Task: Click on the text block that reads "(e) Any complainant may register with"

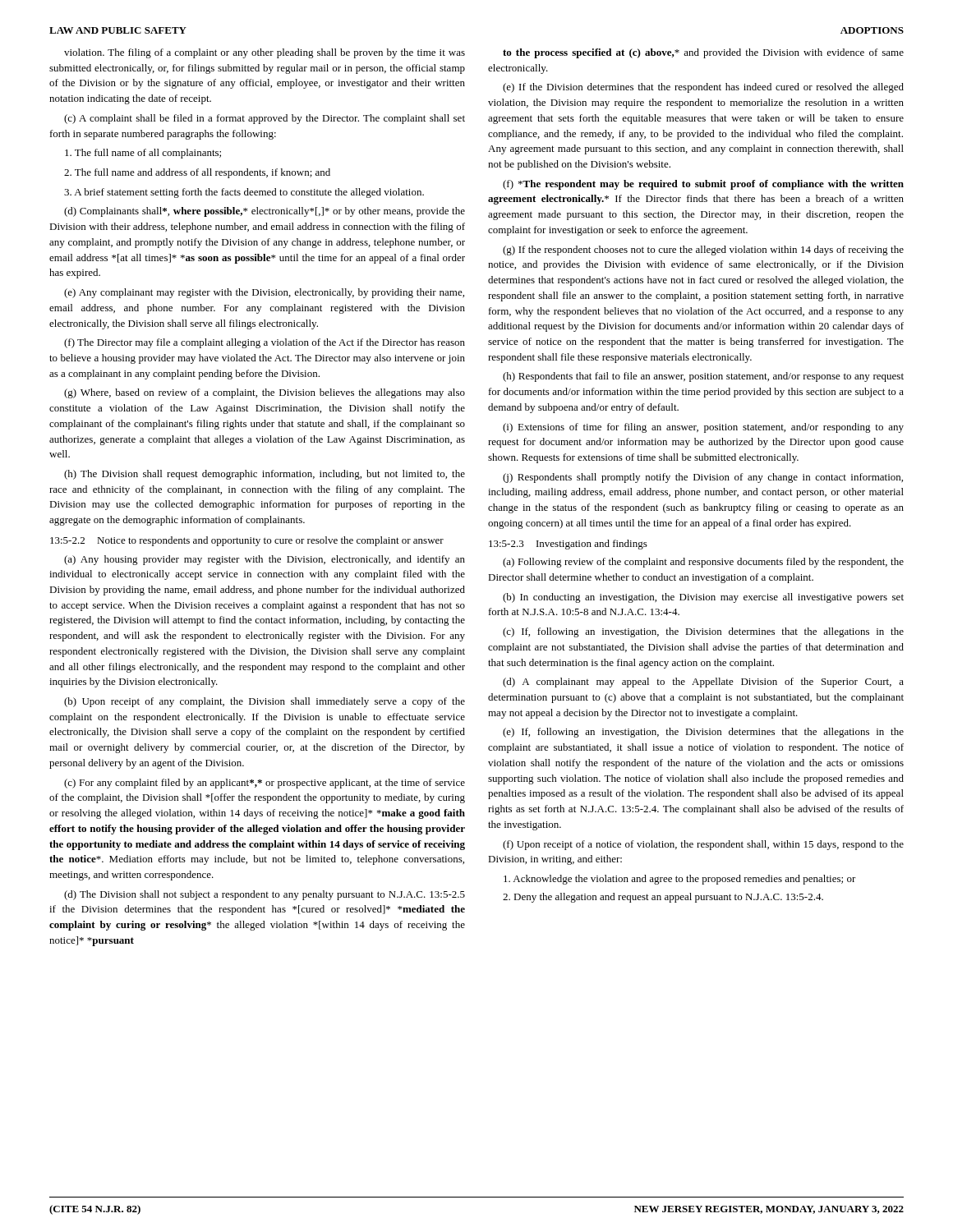Action: [257, 308]
